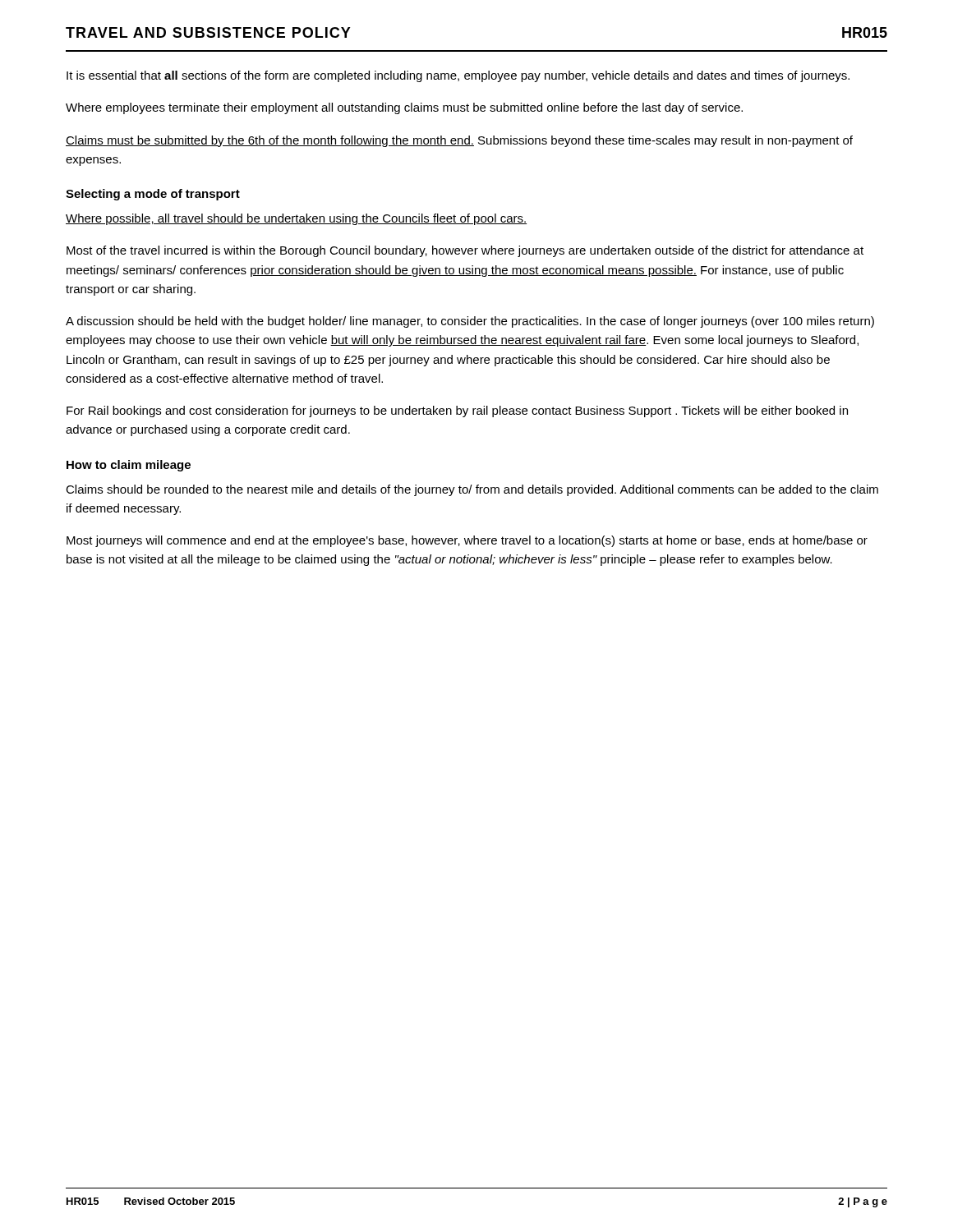Point to the text starting "Claims must be submitted by the 6th of"

[459, 149]
